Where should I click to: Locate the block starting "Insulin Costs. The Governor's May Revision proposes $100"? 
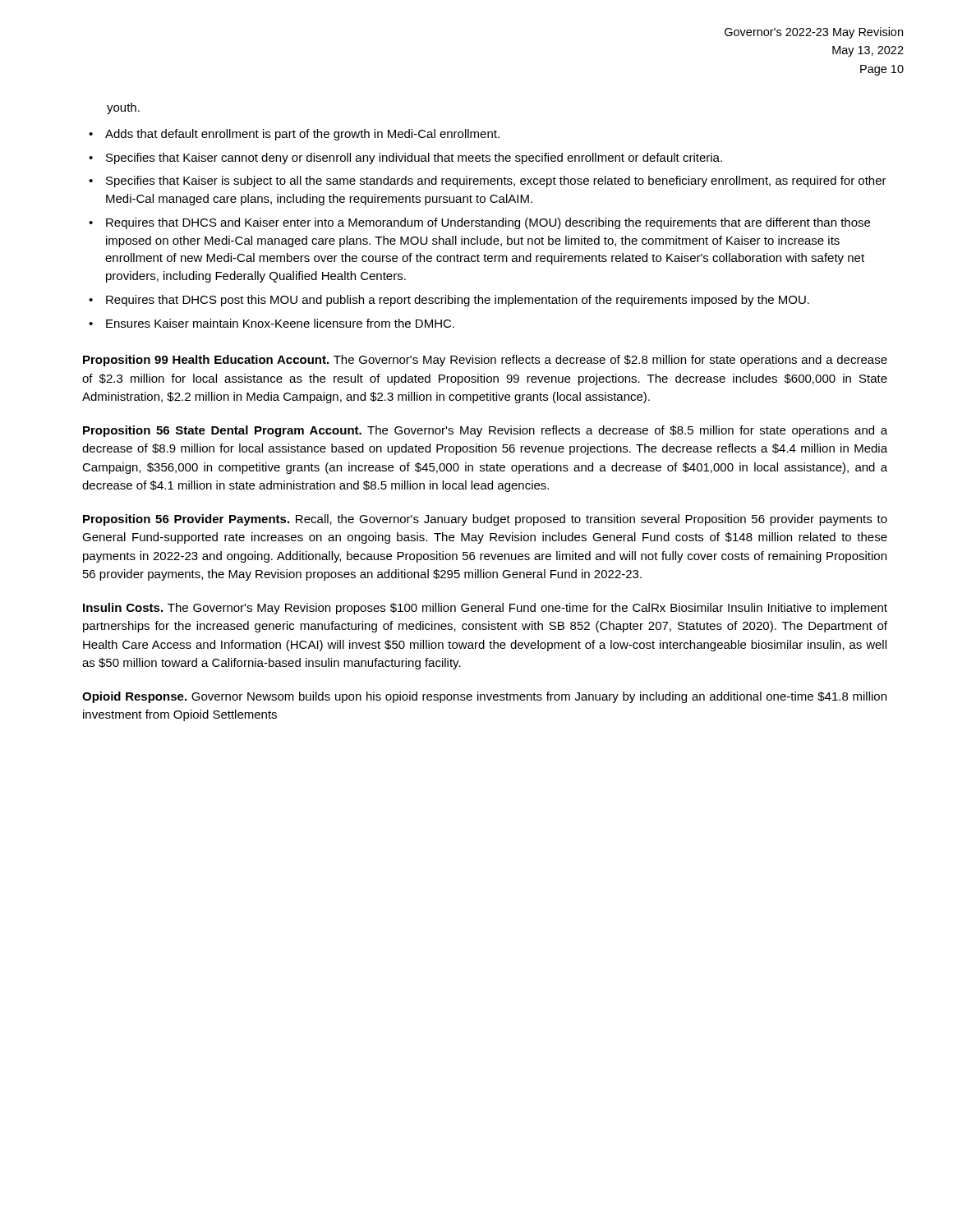click(485, 635)
